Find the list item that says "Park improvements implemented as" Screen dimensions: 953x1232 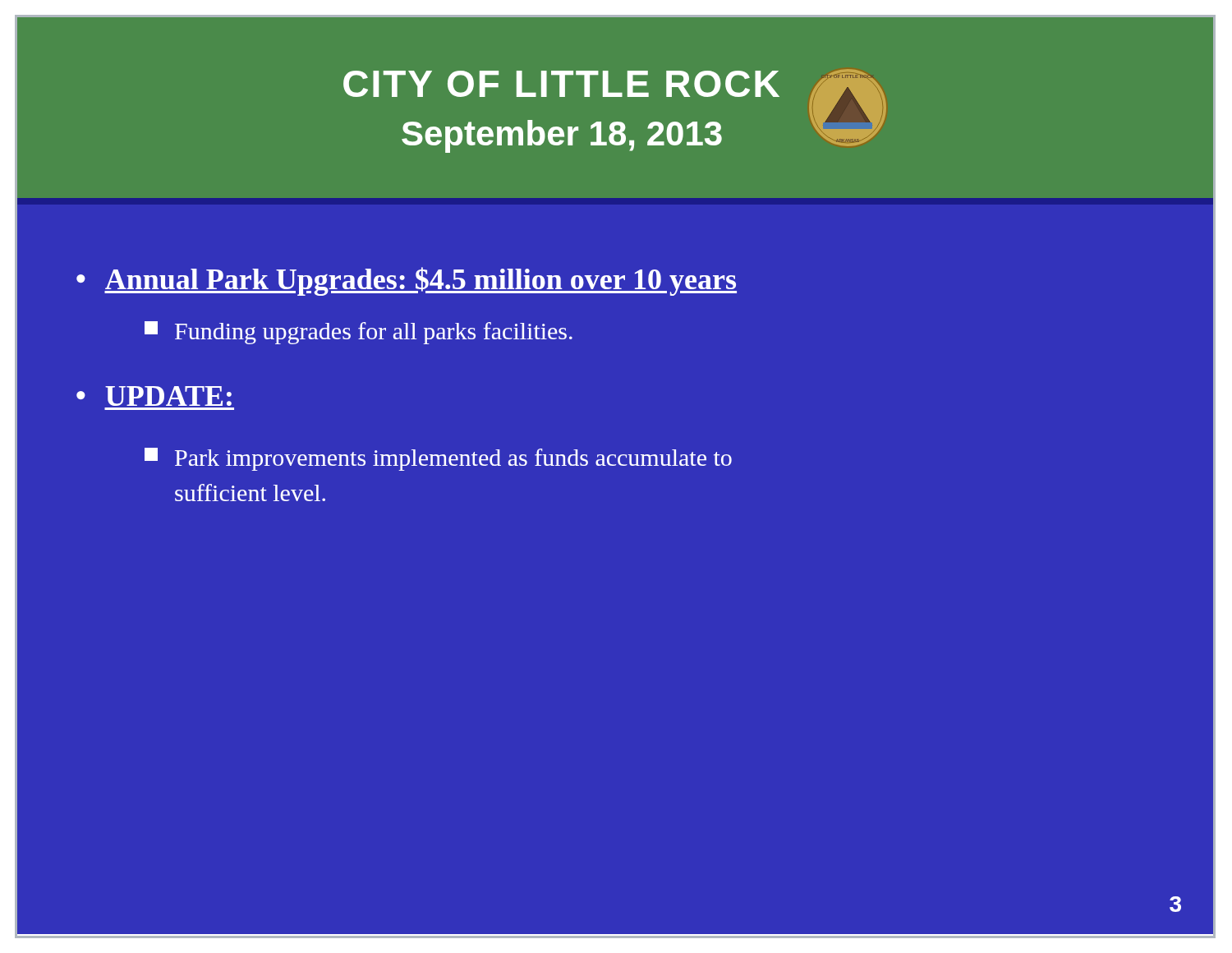439,475
